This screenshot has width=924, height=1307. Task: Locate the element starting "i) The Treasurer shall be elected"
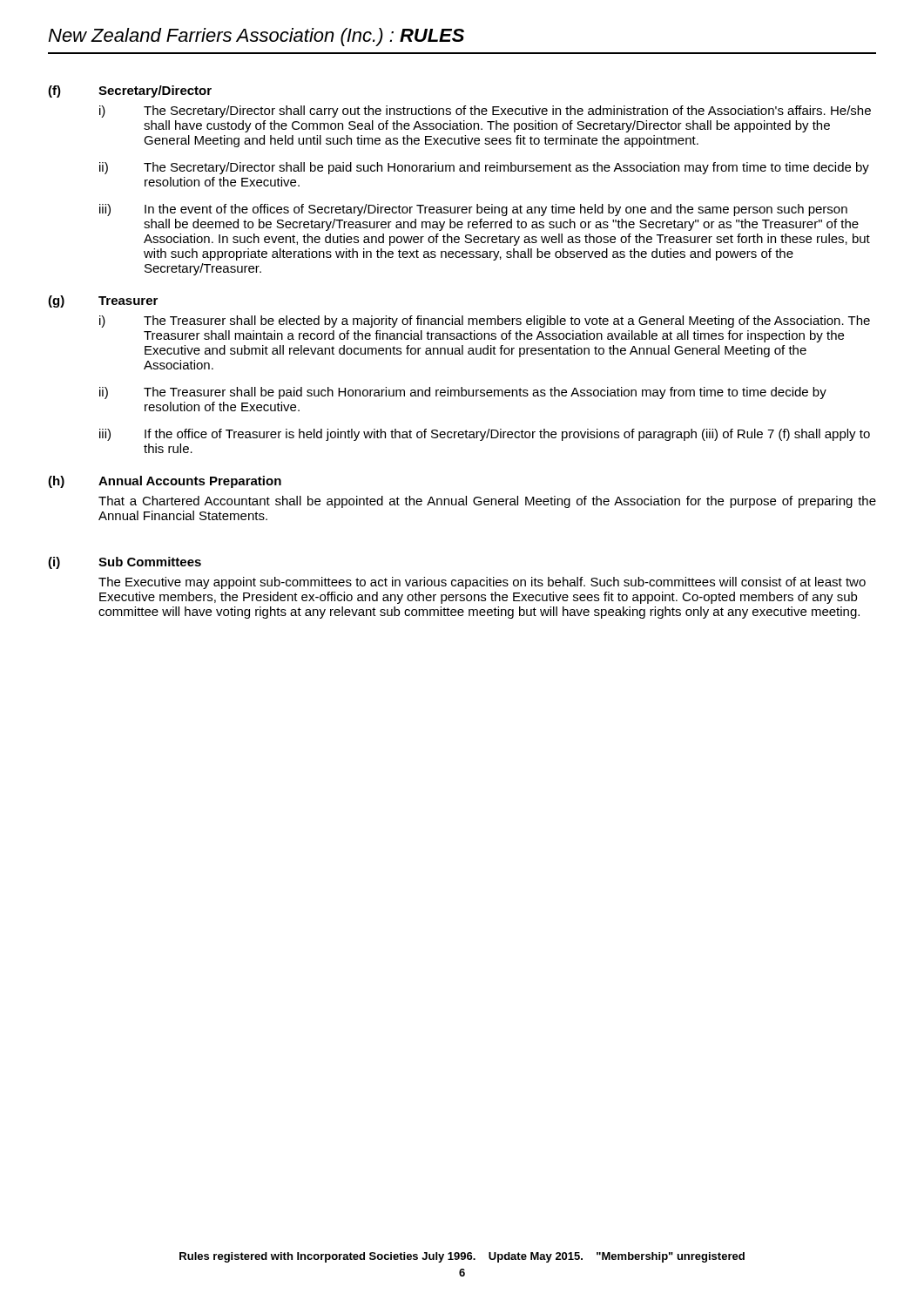click(487, 342)
